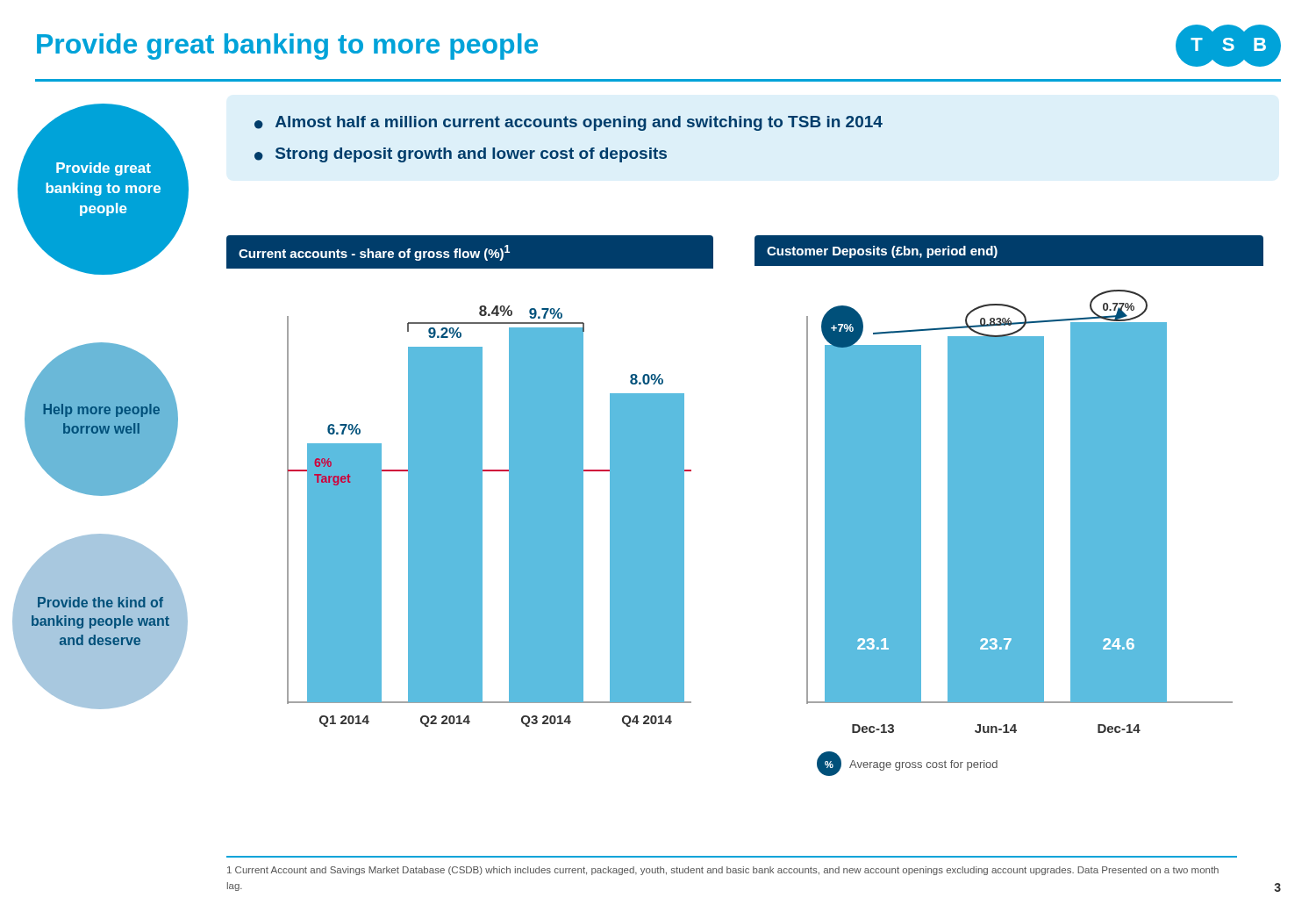Click on the section header with the text "Provide great banking"
The width and height of the screenshot is (1316, 912).
pyautogui.click(x=287, y=44)
